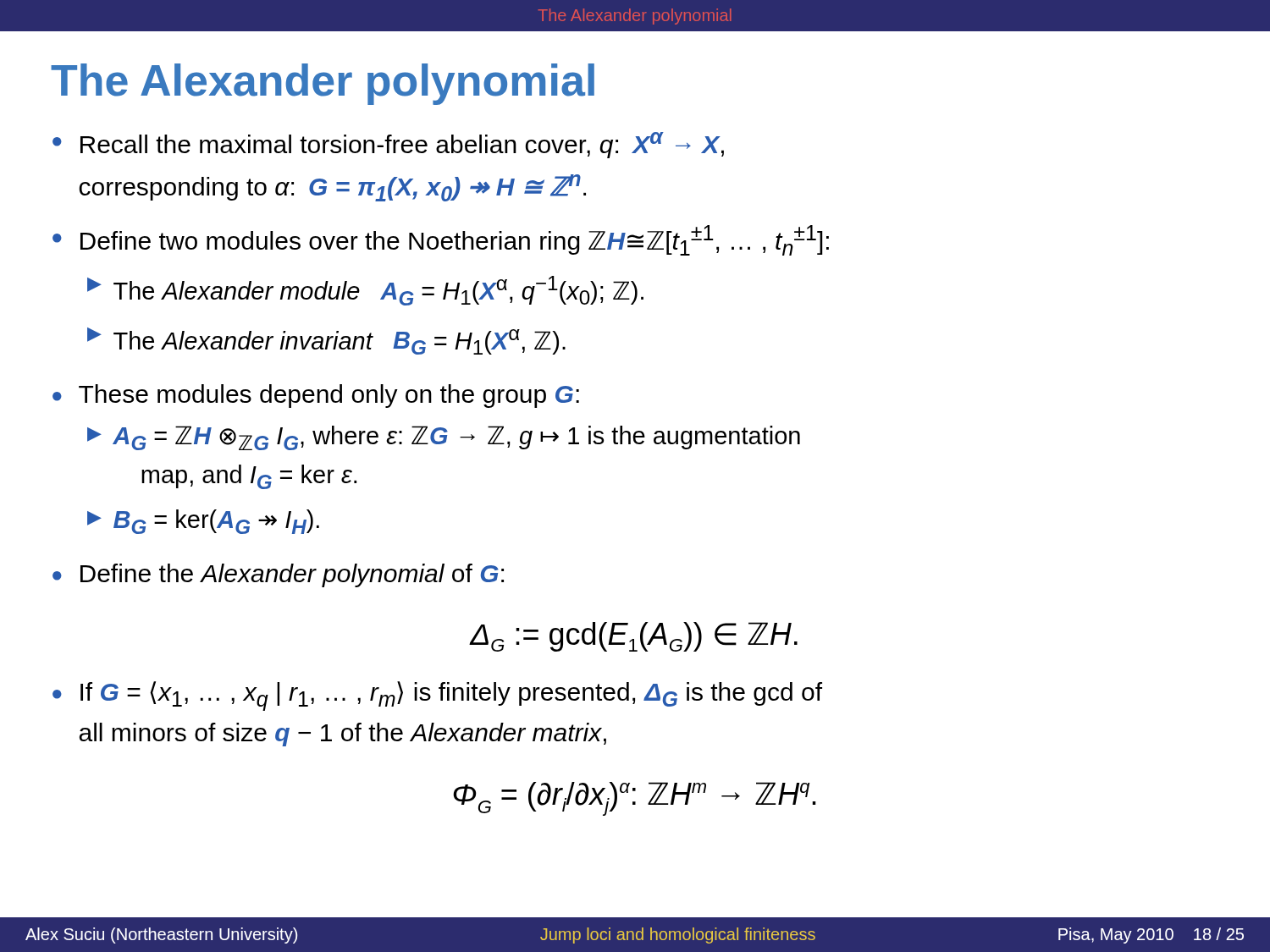Locate the block starting "▶ AG = ℤH"

pyautogui.click(x=653, y=457)
